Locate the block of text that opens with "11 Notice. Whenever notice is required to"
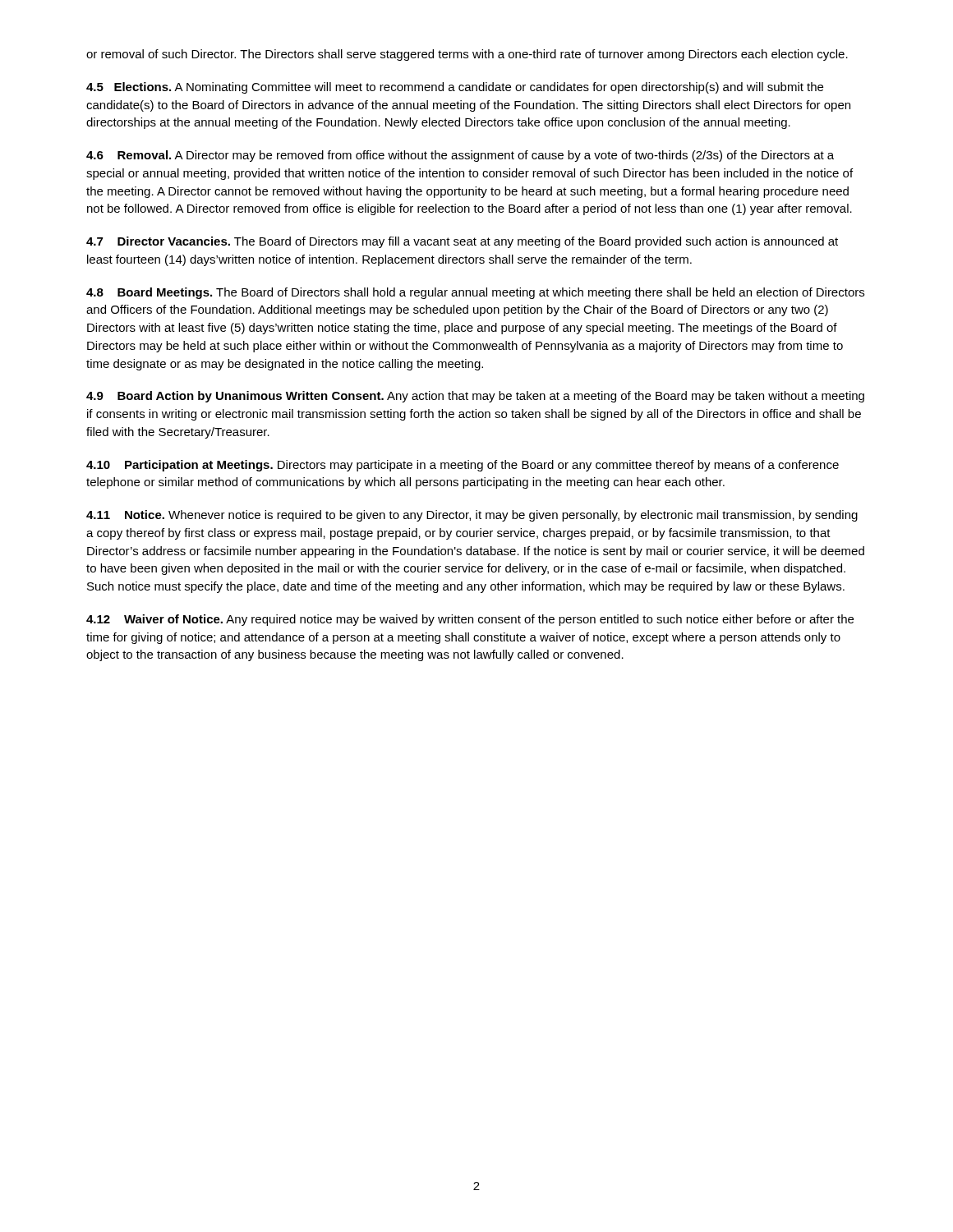 (476, 550)
